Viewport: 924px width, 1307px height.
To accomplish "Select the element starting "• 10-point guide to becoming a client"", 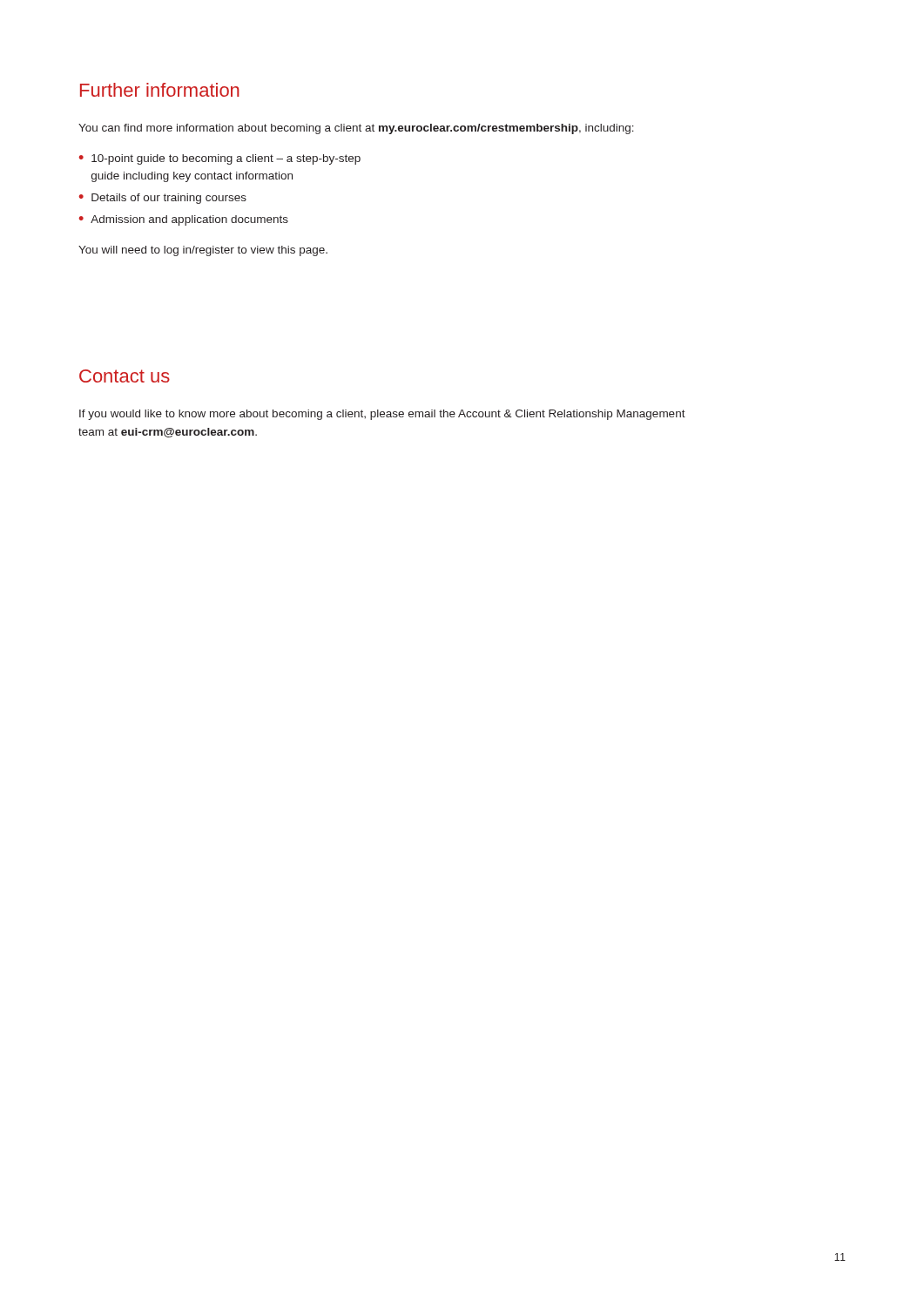I will click(220, 168).
